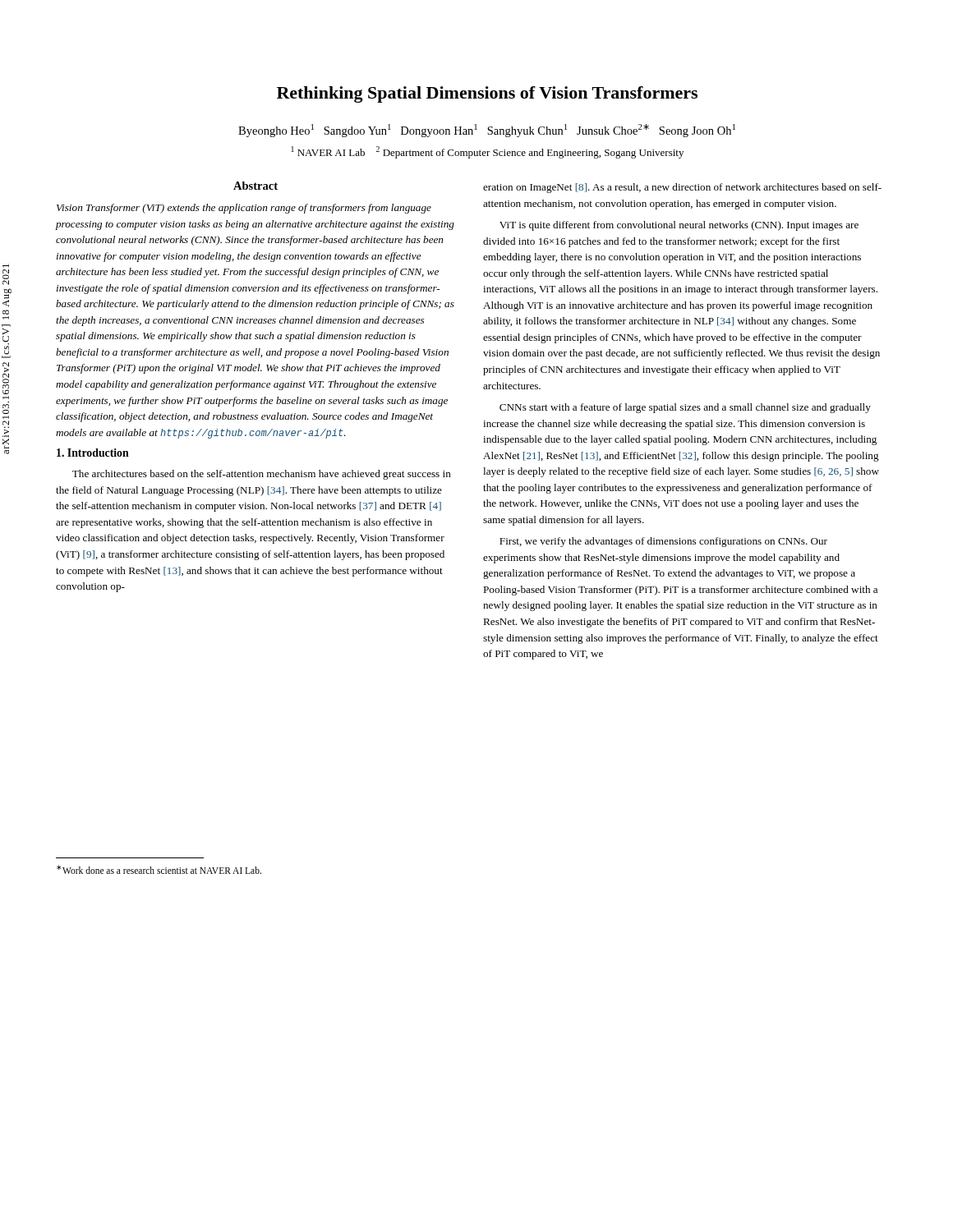Find the block starting "1 NAVER AI"
Viewport: 953px width, 1232px height.
coord(487,152)
